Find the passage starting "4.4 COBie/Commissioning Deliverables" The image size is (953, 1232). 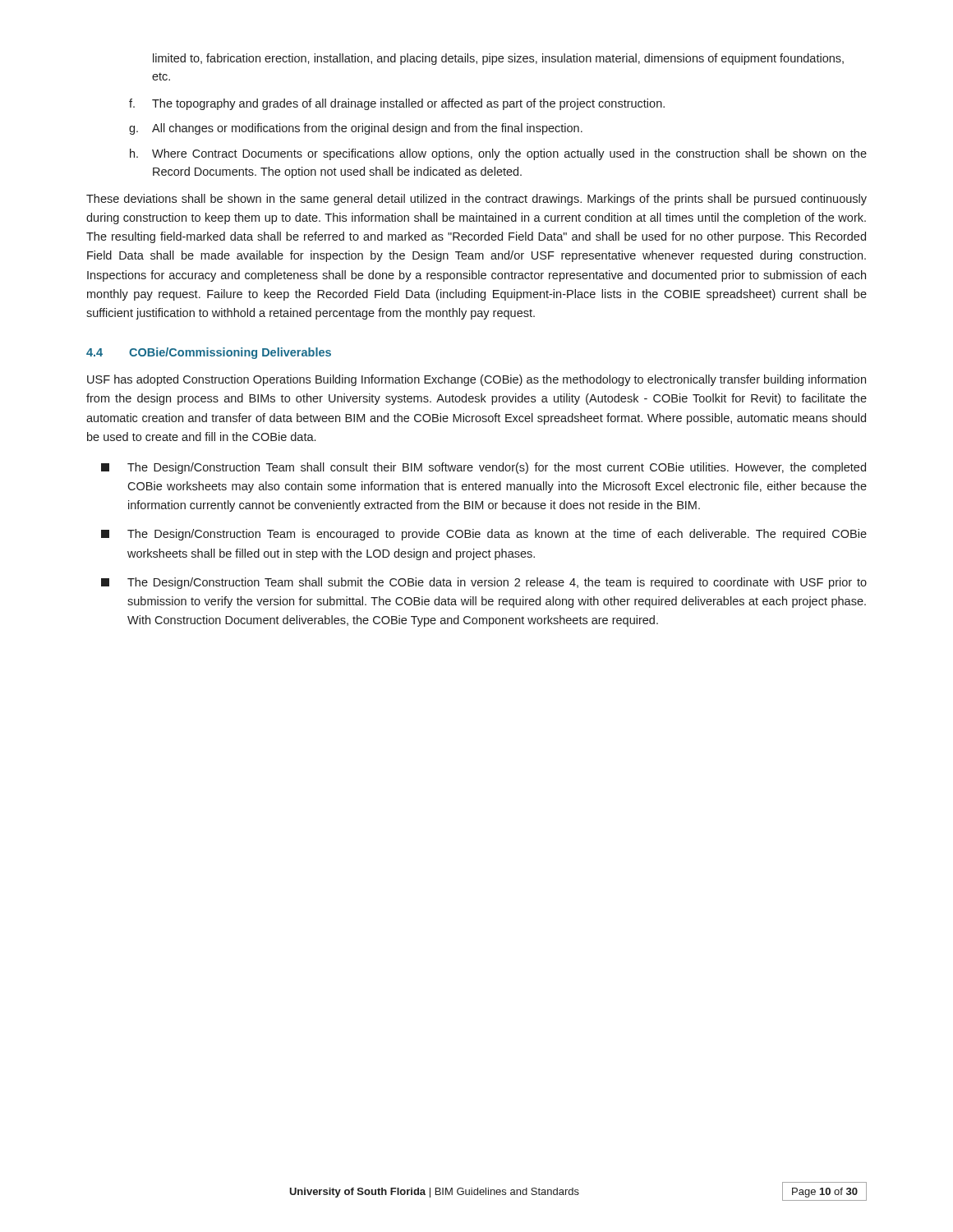[209, 352]
